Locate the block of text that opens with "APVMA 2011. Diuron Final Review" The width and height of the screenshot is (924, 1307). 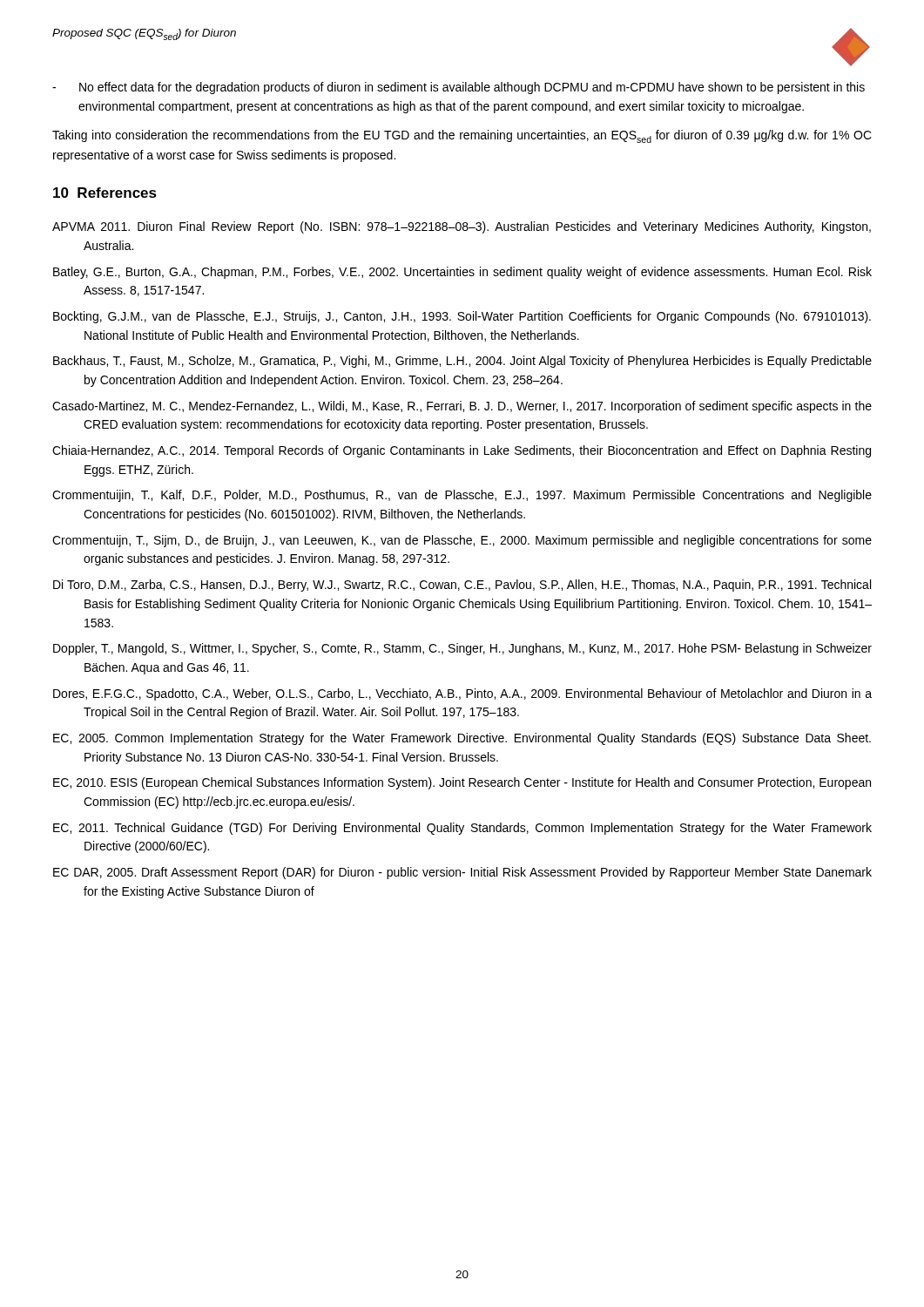pyautogui.click(x=462, y=236)
